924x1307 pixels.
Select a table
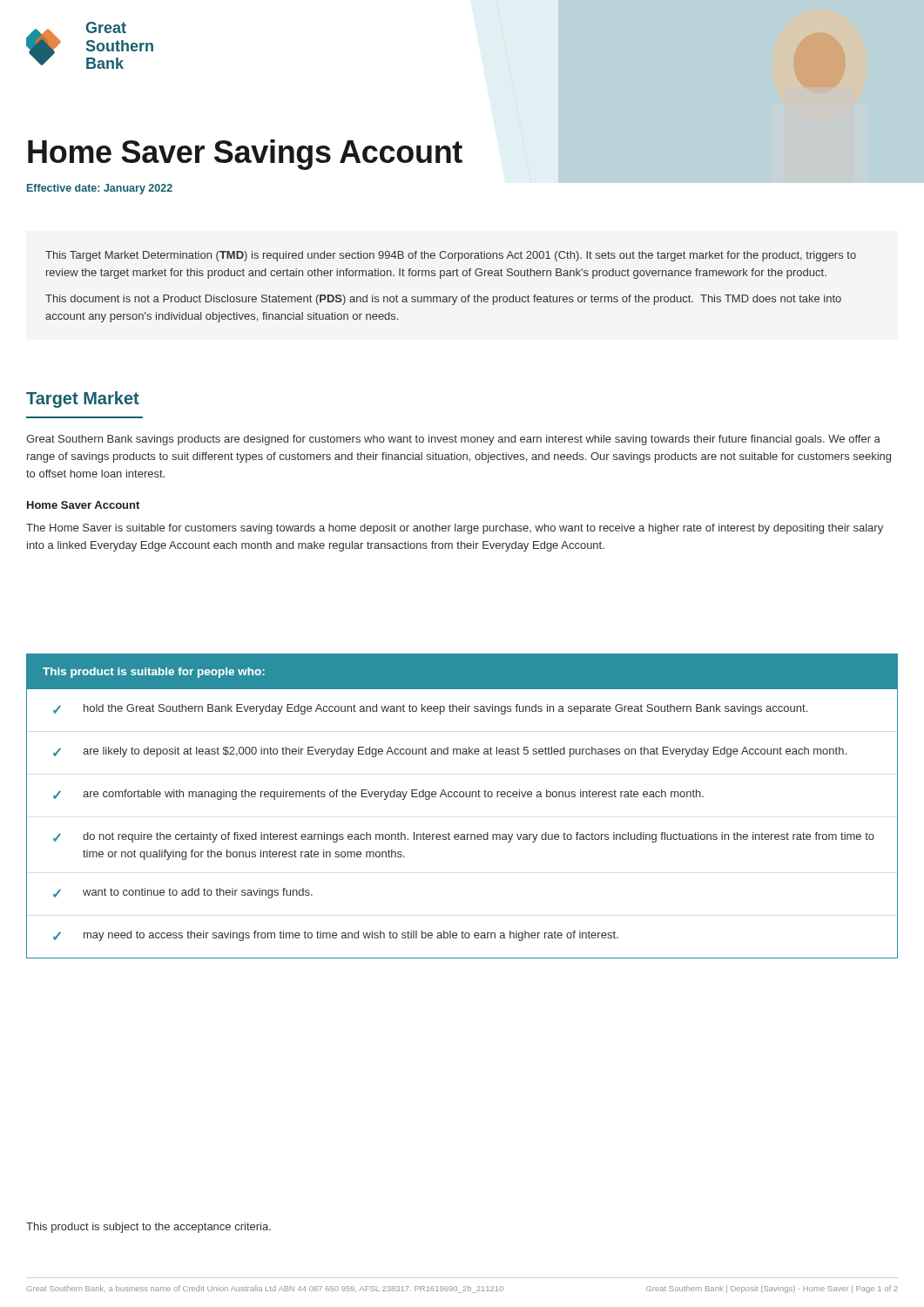(462, 806)
